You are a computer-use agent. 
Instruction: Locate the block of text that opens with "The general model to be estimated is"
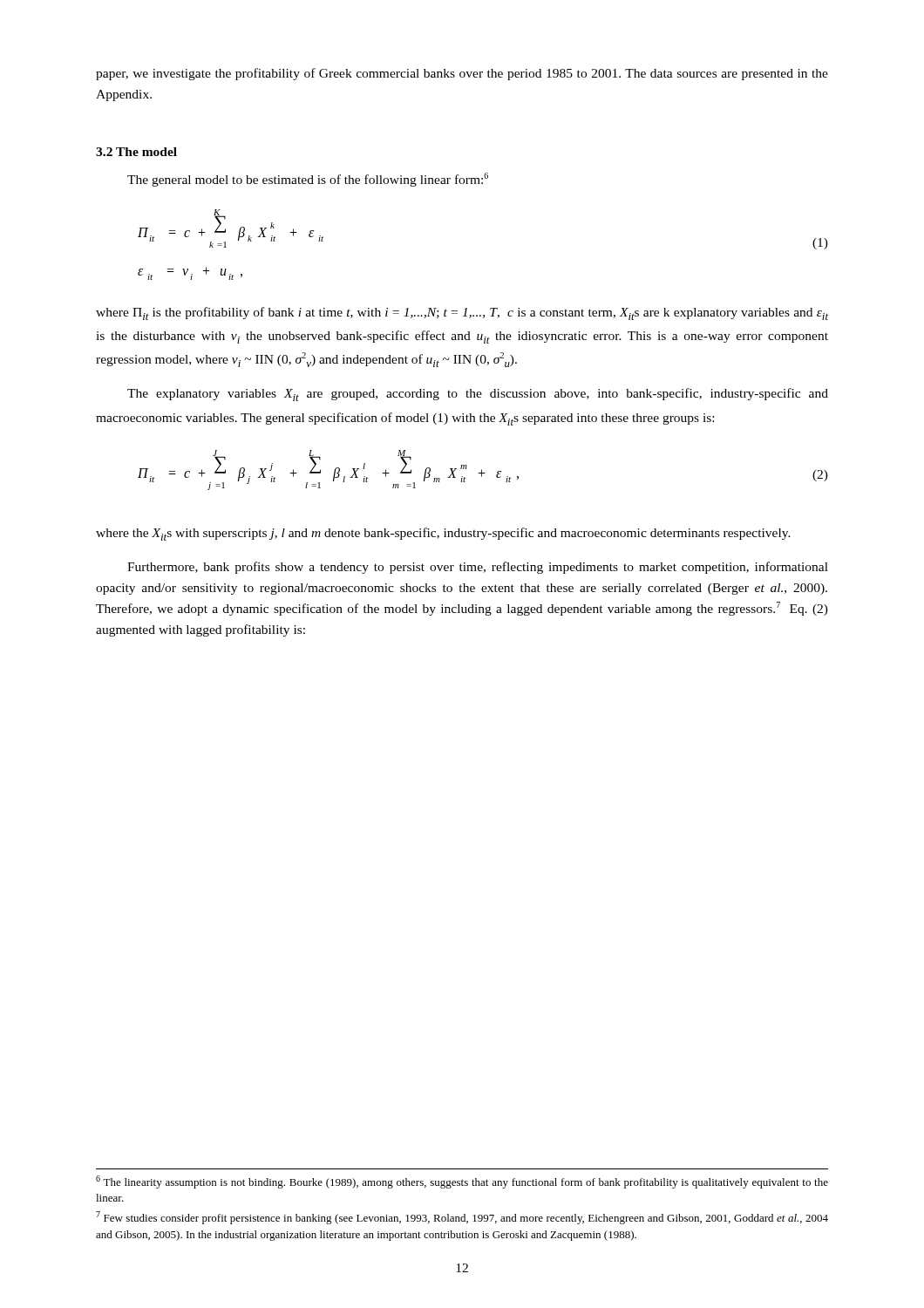[x=308, y=179]
